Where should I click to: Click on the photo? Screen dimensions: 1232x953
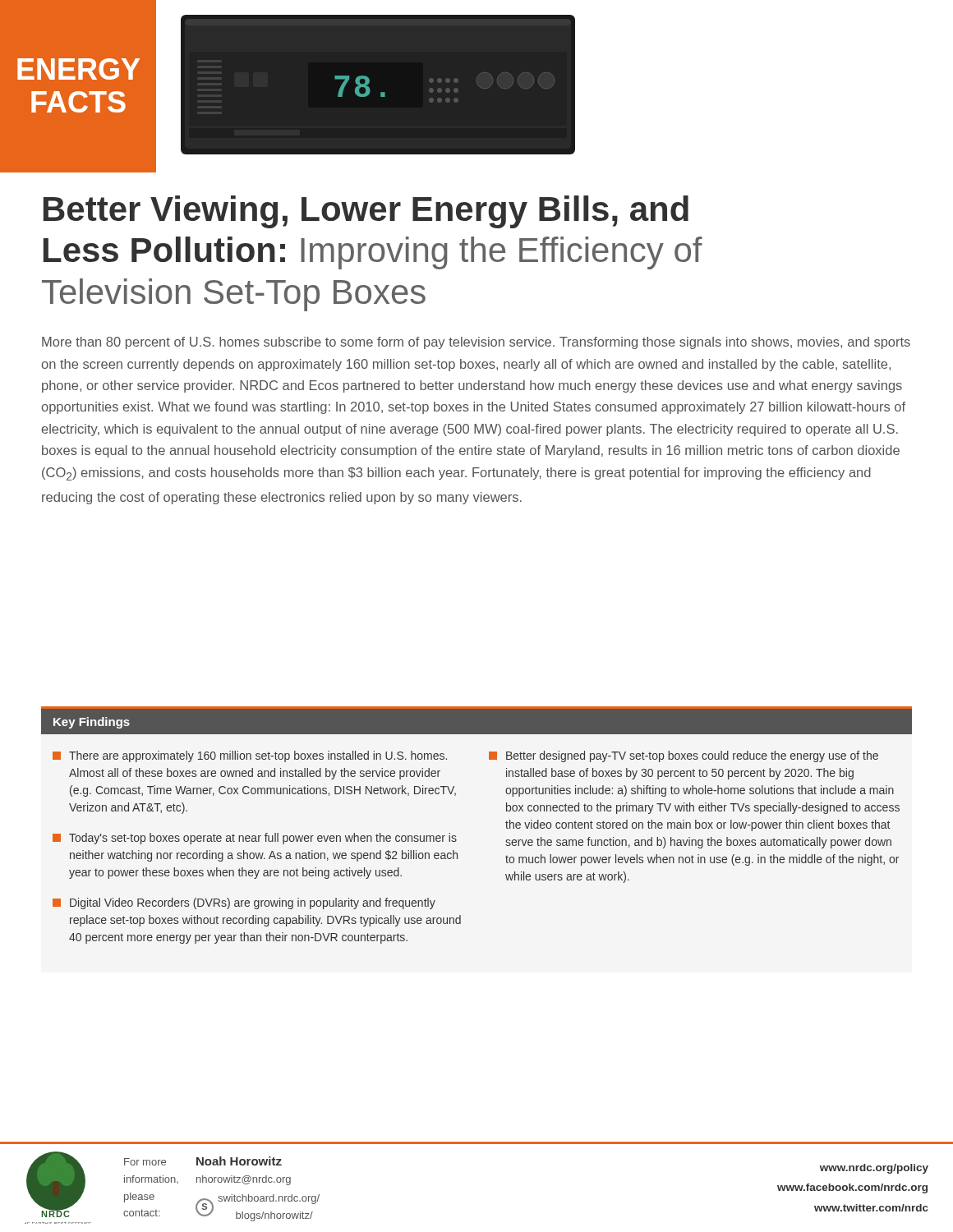pos(378,85)
